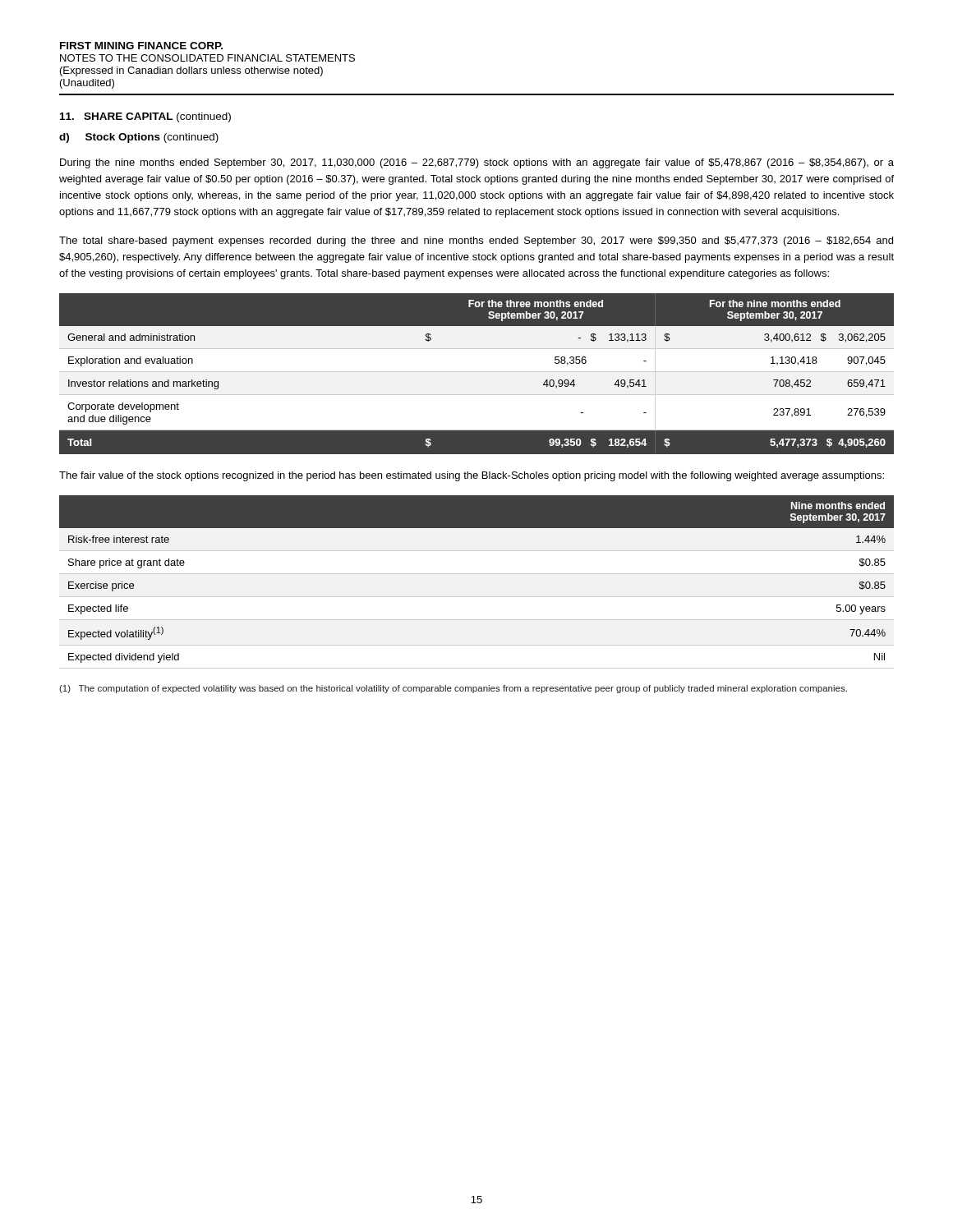This screenshot has height=1232, width=953.
Task: Click on the table containing "3,400,612 $ 3,062,205"
Action: click(x=476, y=374)
